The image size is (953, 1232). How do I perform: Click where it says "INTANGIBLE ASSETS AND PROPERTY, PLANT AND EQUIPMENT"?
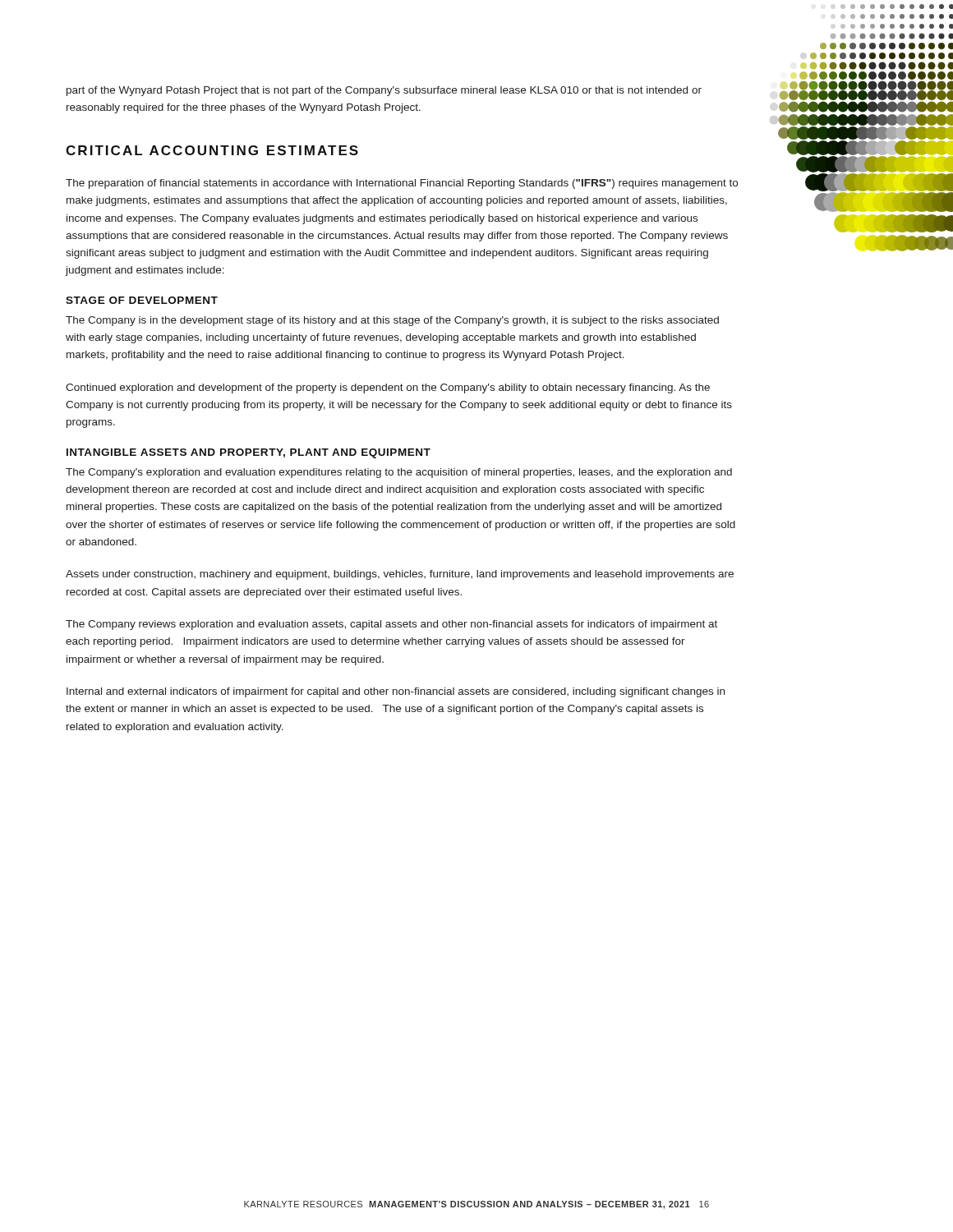point(403,452)
